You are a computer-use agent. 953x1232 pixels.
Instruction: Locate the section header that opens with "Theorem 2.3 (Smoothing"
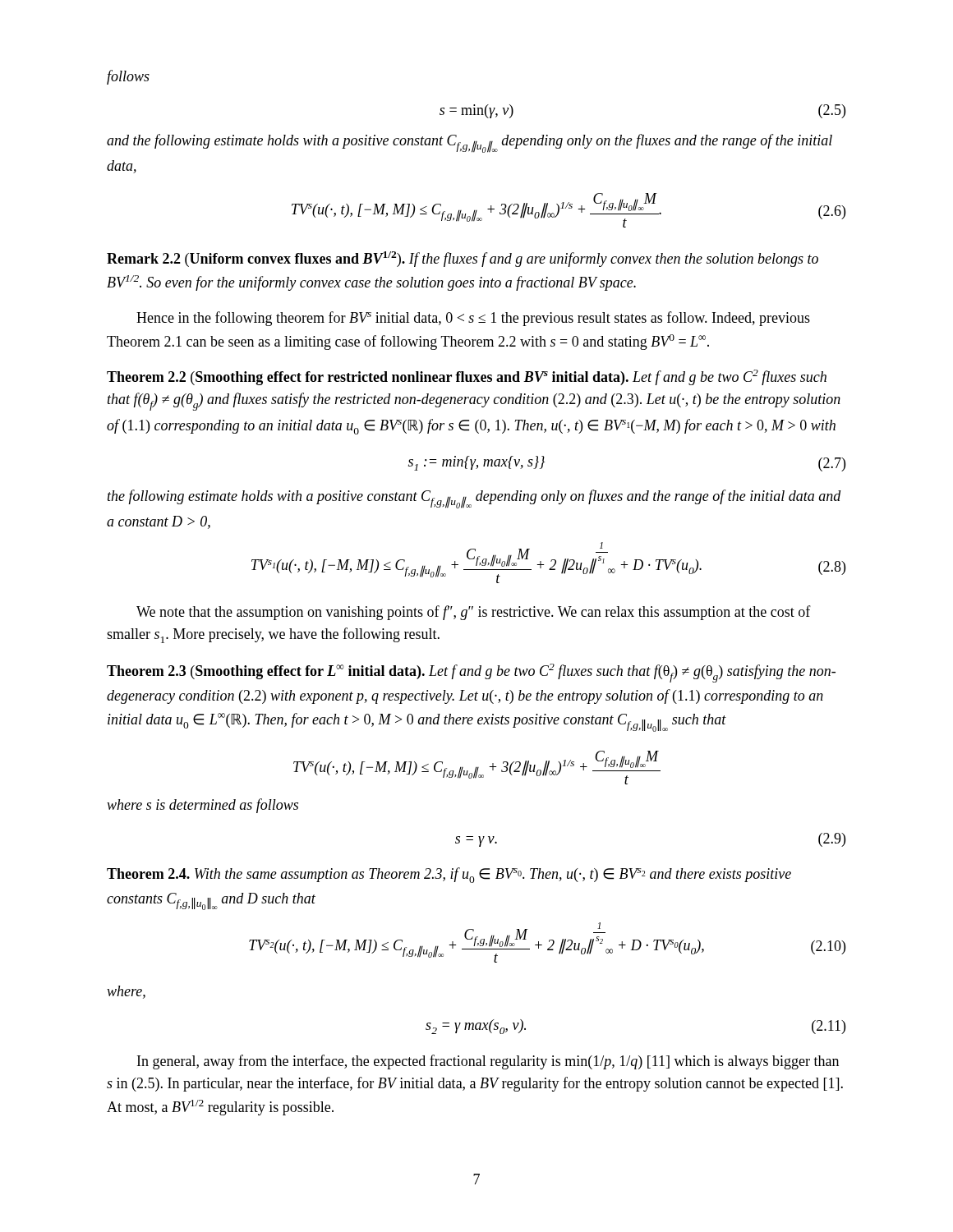click(x=471, y=697)
